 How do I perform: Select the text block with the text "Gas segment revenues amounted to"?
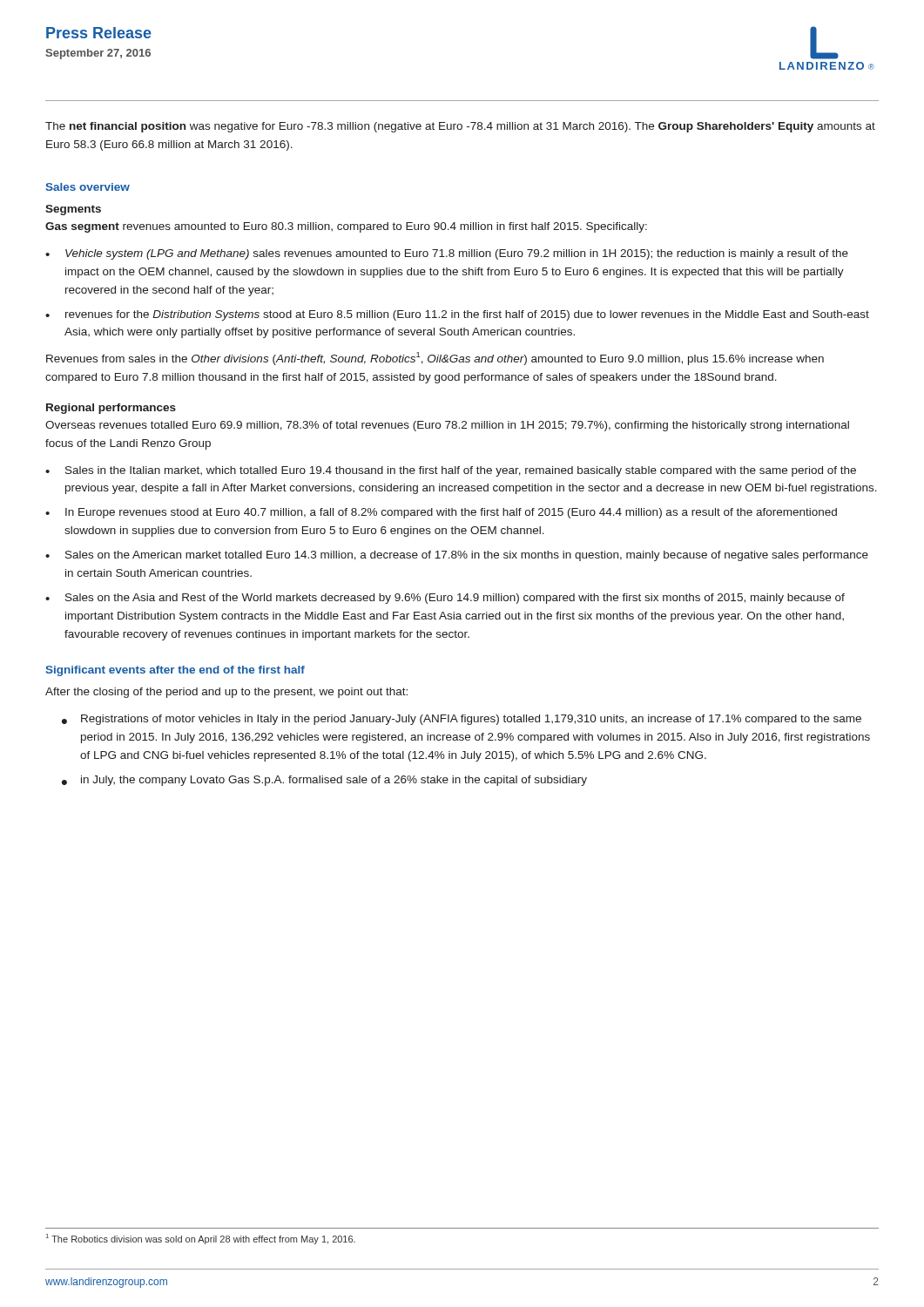click(x=347, y=226)
